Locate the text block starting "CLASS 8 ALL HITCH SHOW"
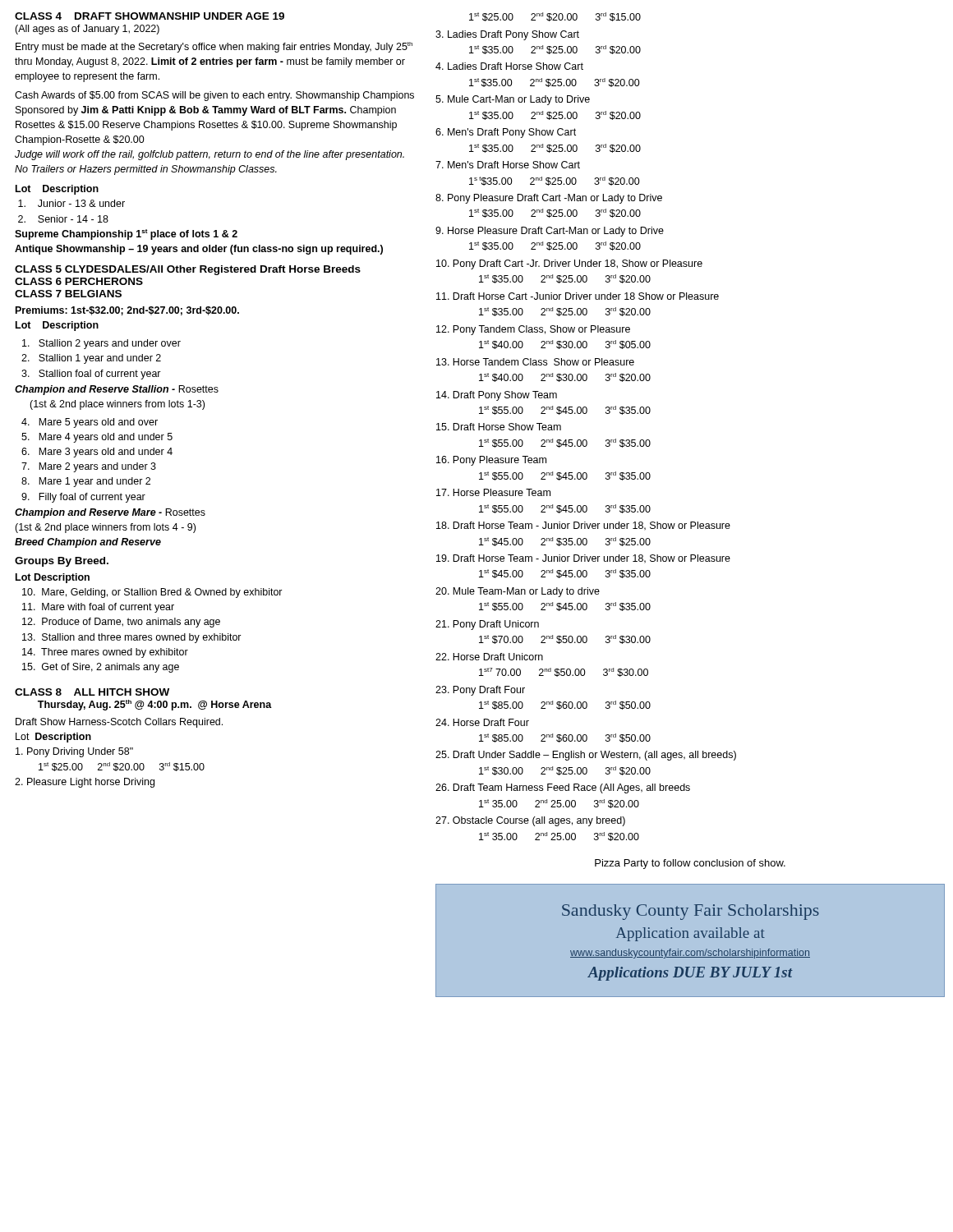This screenshot has width=953, height=1232. [x=143, y=698]
